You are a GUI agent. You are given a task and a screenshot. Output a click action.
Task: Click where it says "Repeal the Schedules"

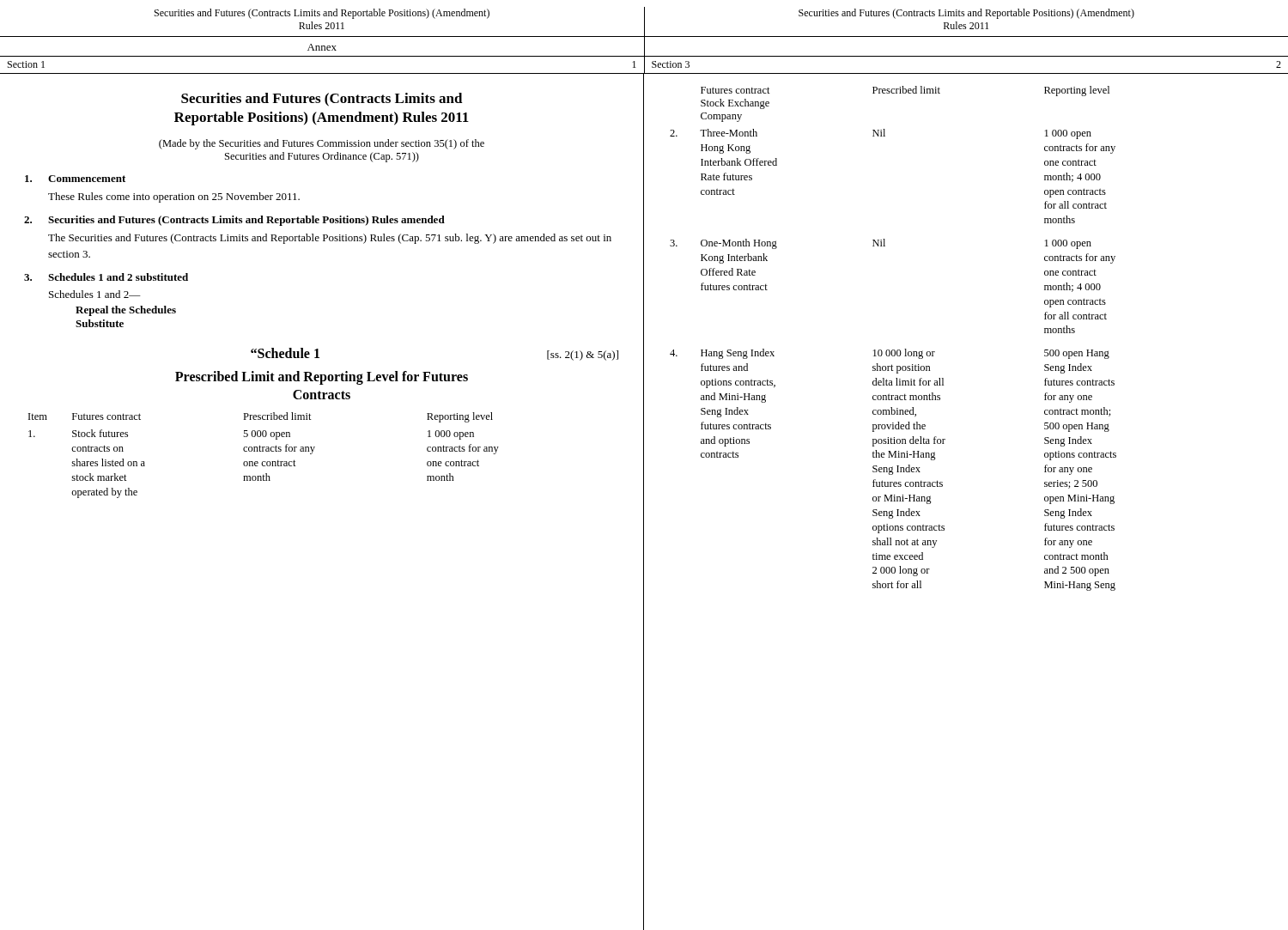click(126, 309)
